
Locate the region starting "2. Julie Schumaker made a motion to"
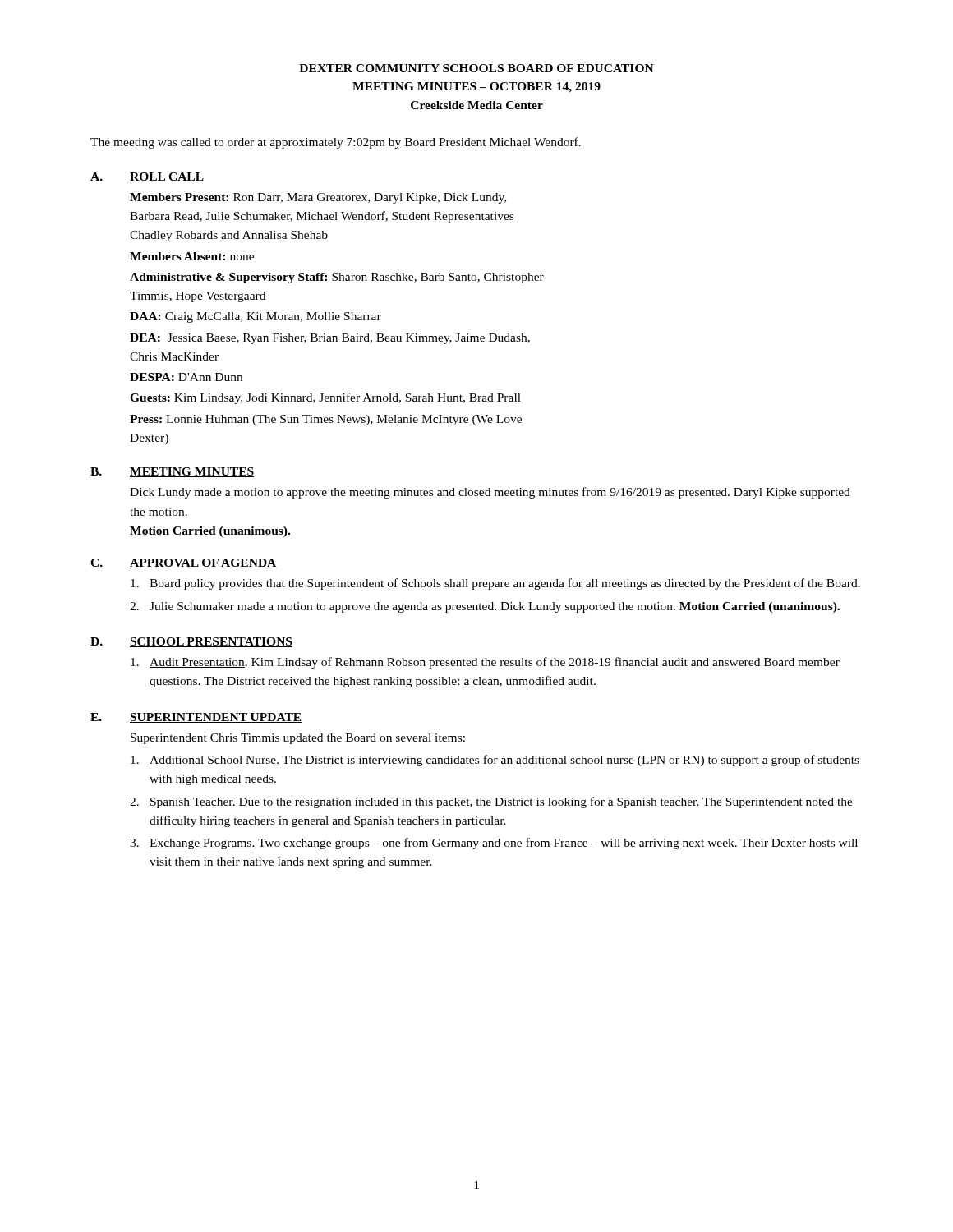click(x=496, y=606)
